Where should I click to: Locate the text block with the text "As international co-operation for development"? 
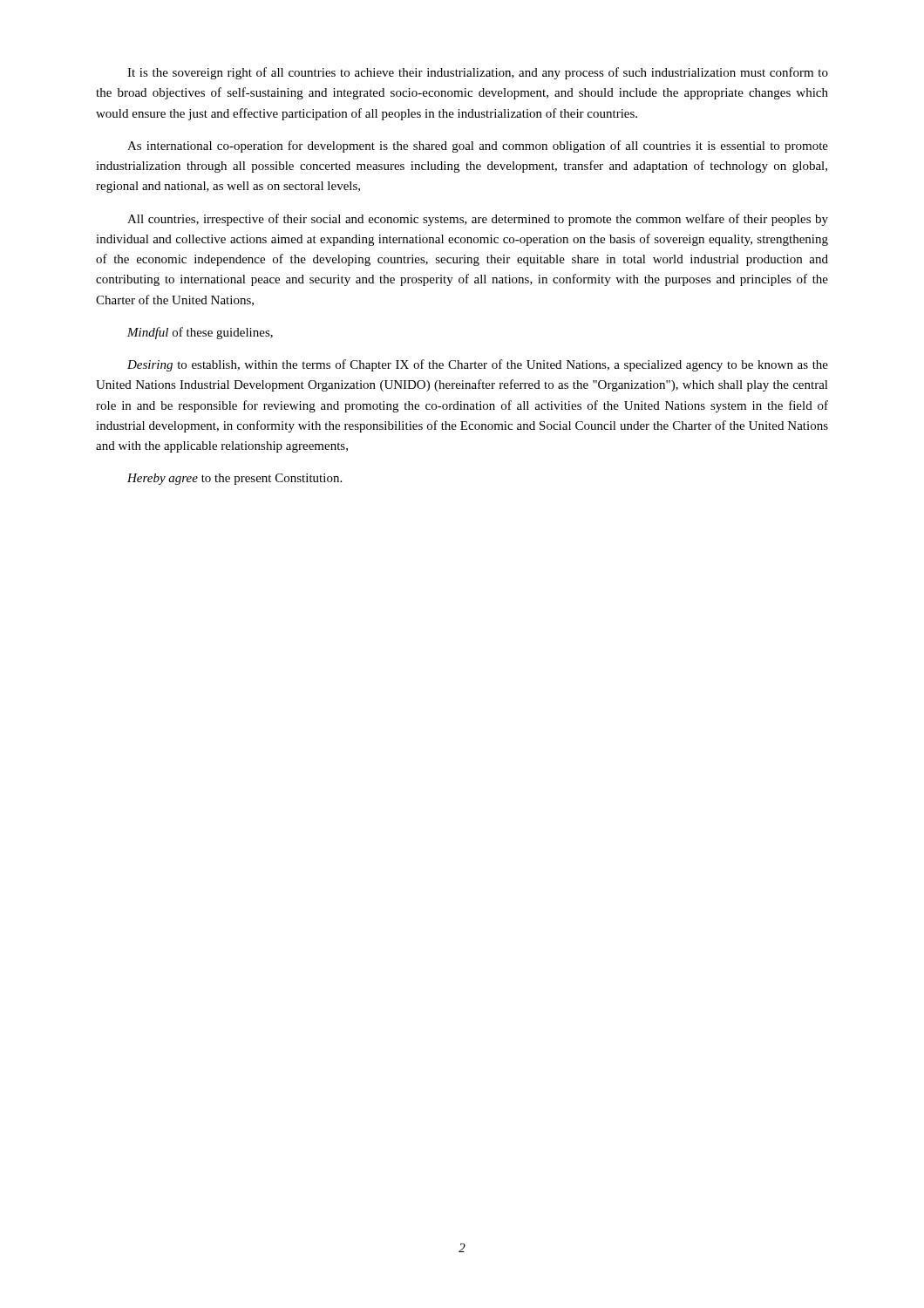coord(462,166)
